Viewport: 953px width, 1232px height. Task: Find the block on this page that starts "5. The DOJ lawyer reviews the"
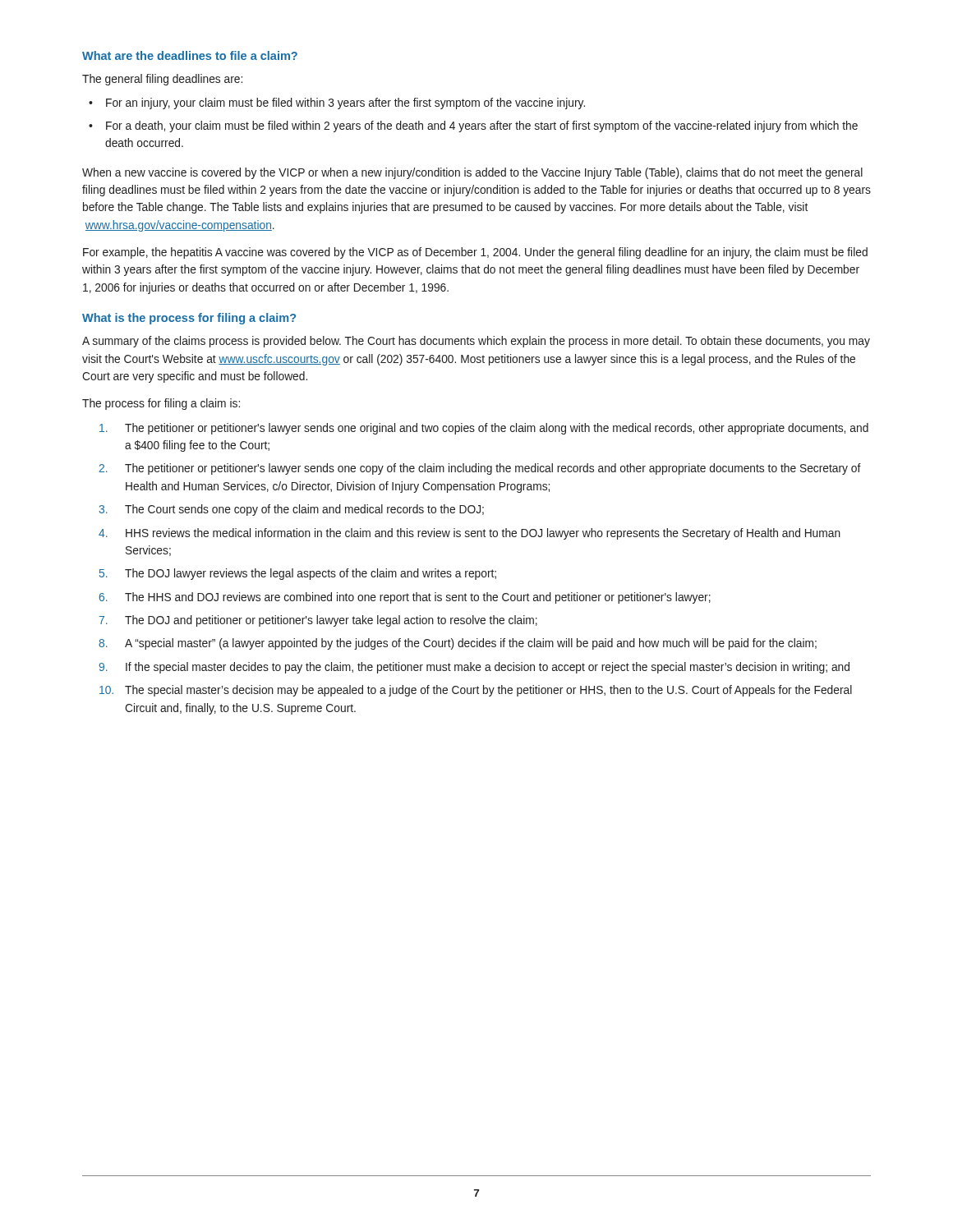(x=485, y=574)
